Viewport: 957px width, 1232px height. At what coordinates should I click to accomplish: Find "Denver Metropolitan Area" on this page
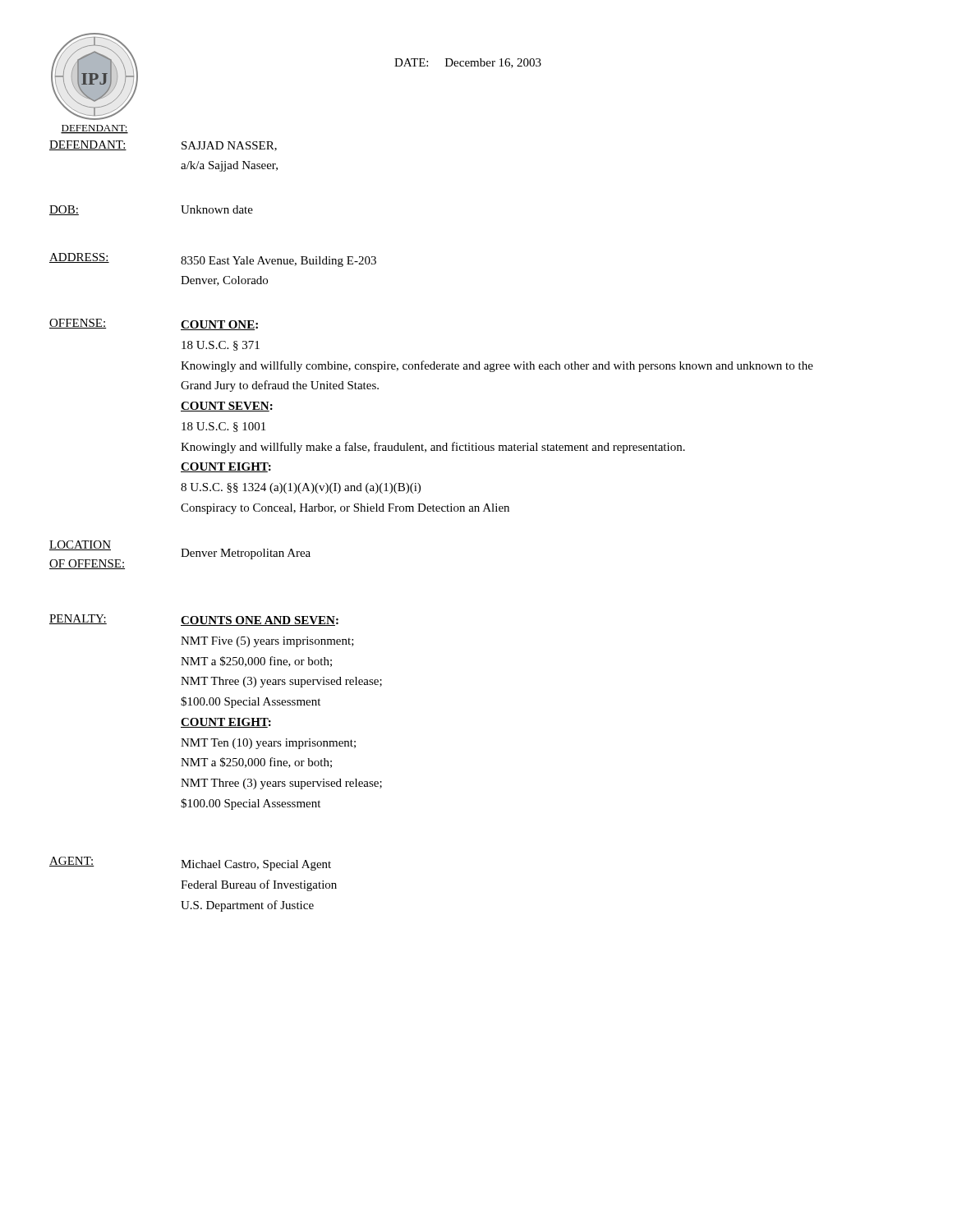246,553
